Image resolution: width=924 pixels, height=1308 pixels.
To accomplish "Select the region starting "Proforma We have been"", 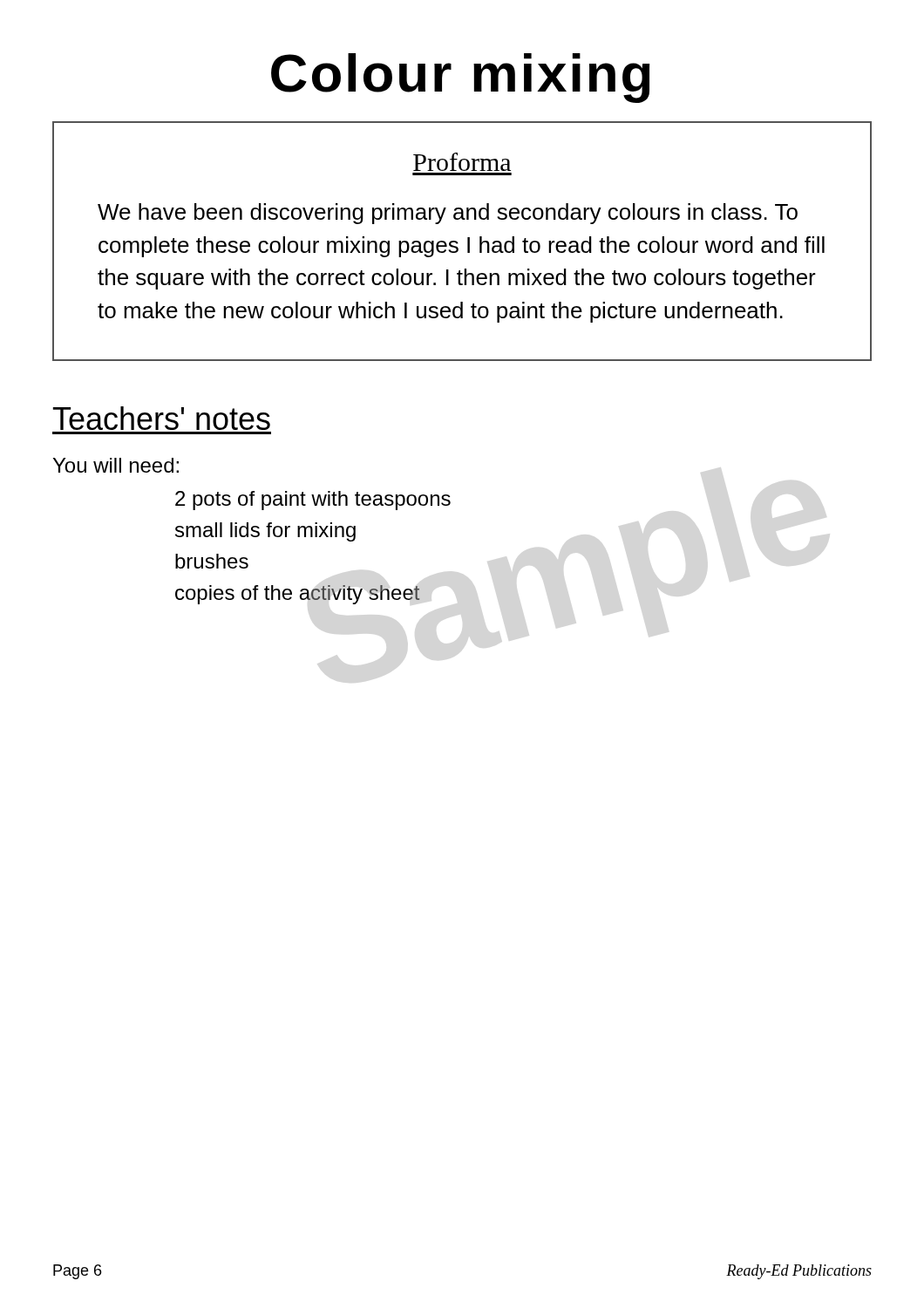I will (x=462, y=238).
